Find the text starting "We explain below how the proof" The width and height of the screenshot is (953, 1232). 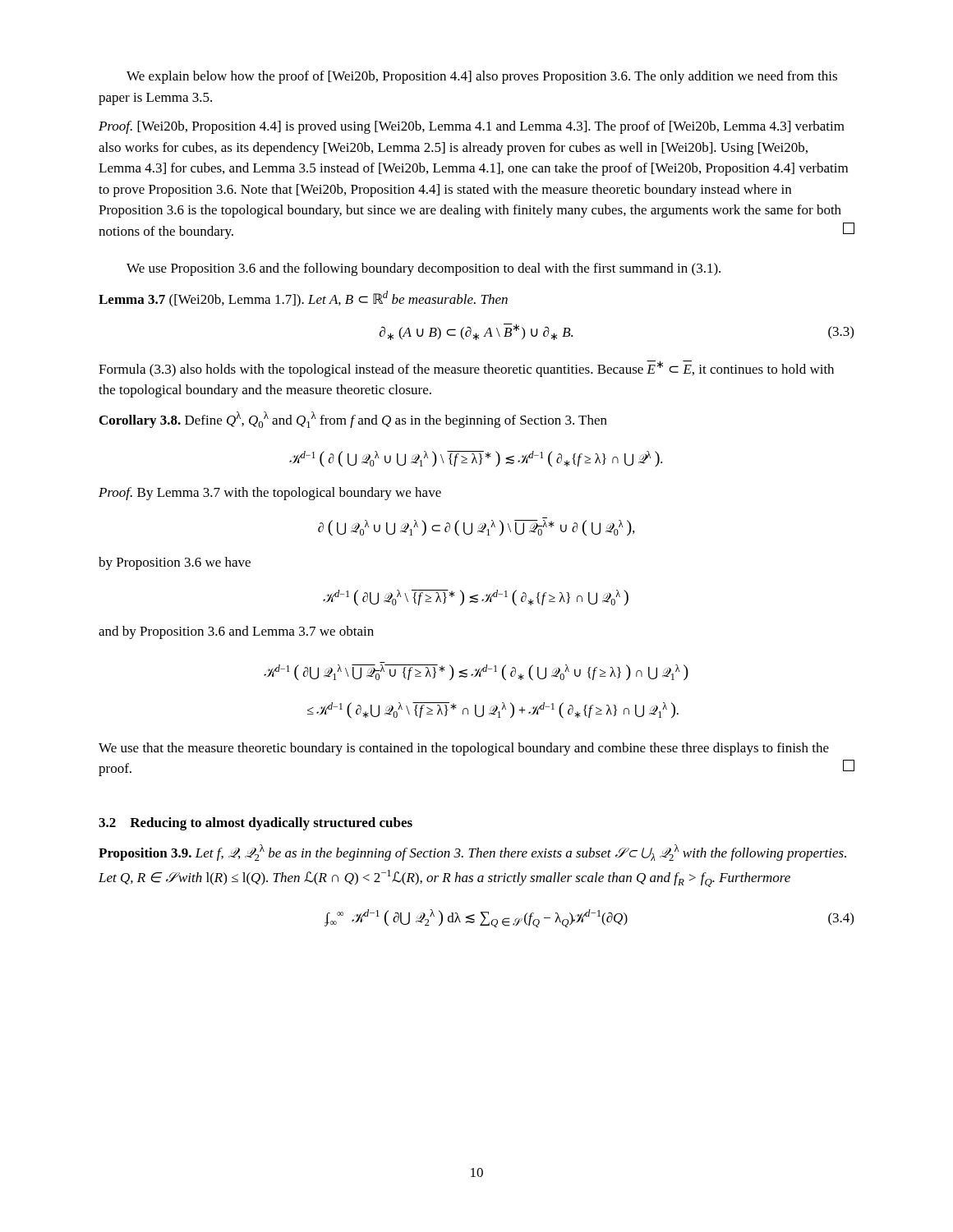[468, 86]
